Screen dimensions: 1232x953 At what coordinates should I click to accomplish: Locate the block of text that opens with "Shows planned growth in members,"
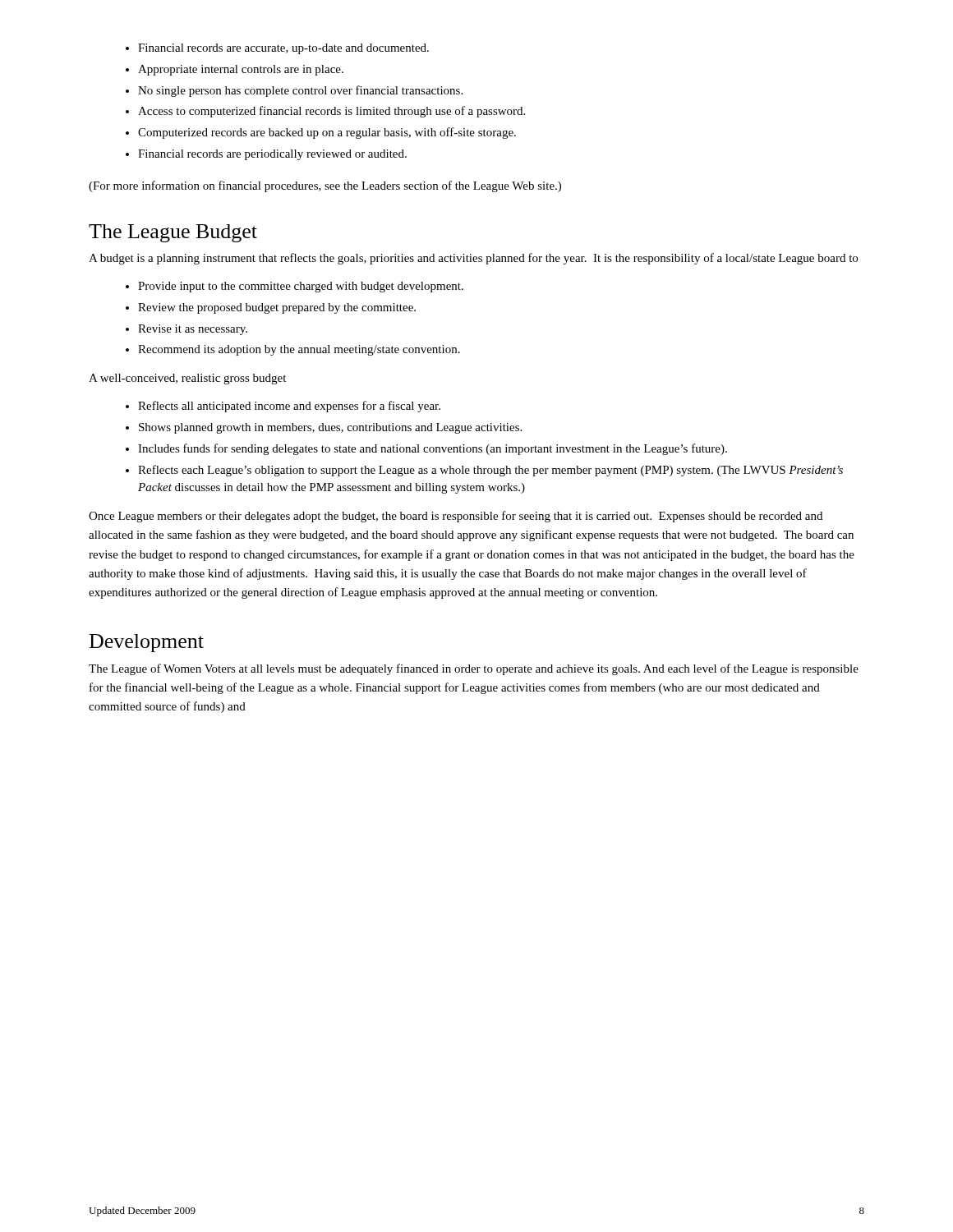point(501,428)
